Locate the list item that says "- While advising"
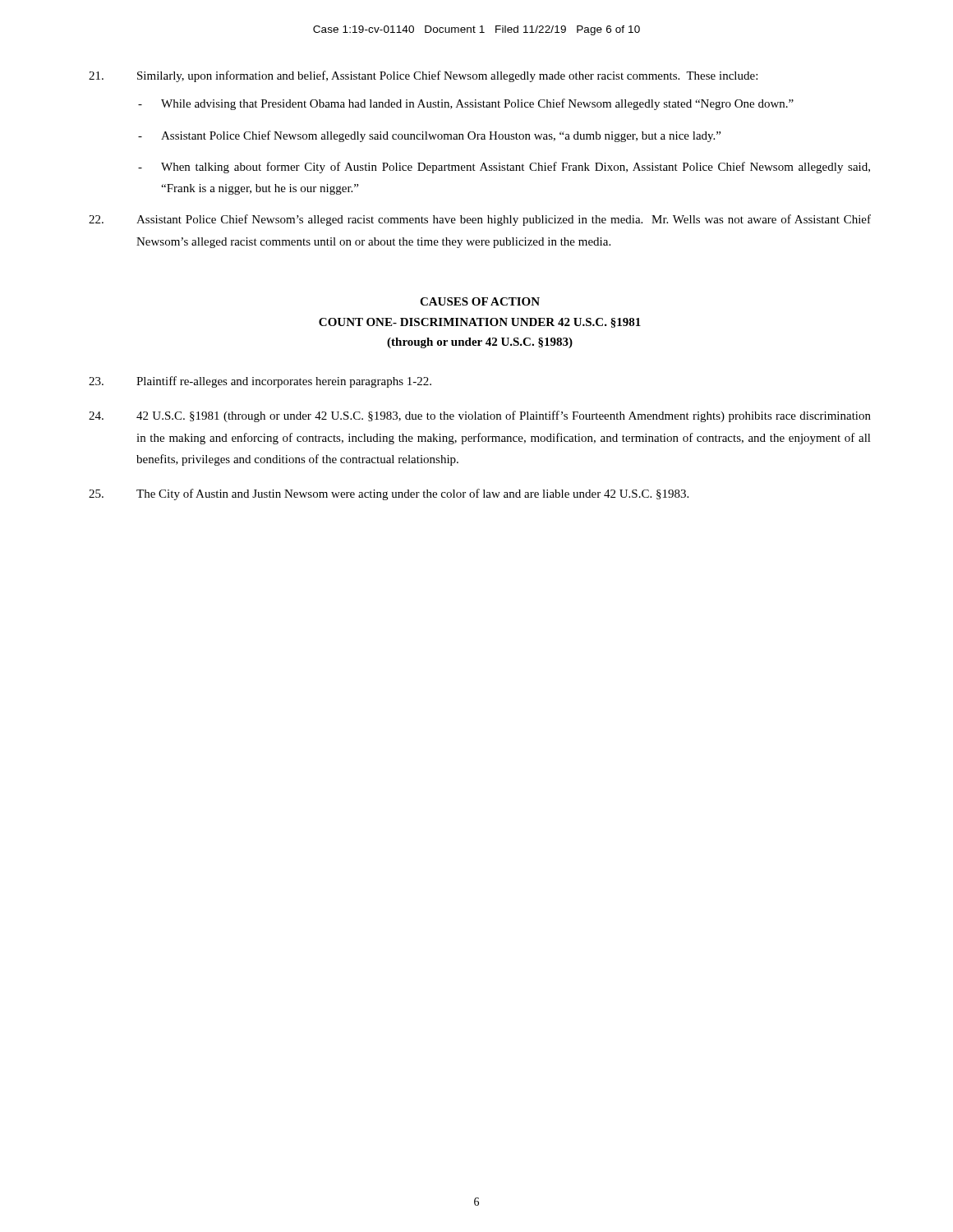The image size is (953, 1232). (504, 104)
